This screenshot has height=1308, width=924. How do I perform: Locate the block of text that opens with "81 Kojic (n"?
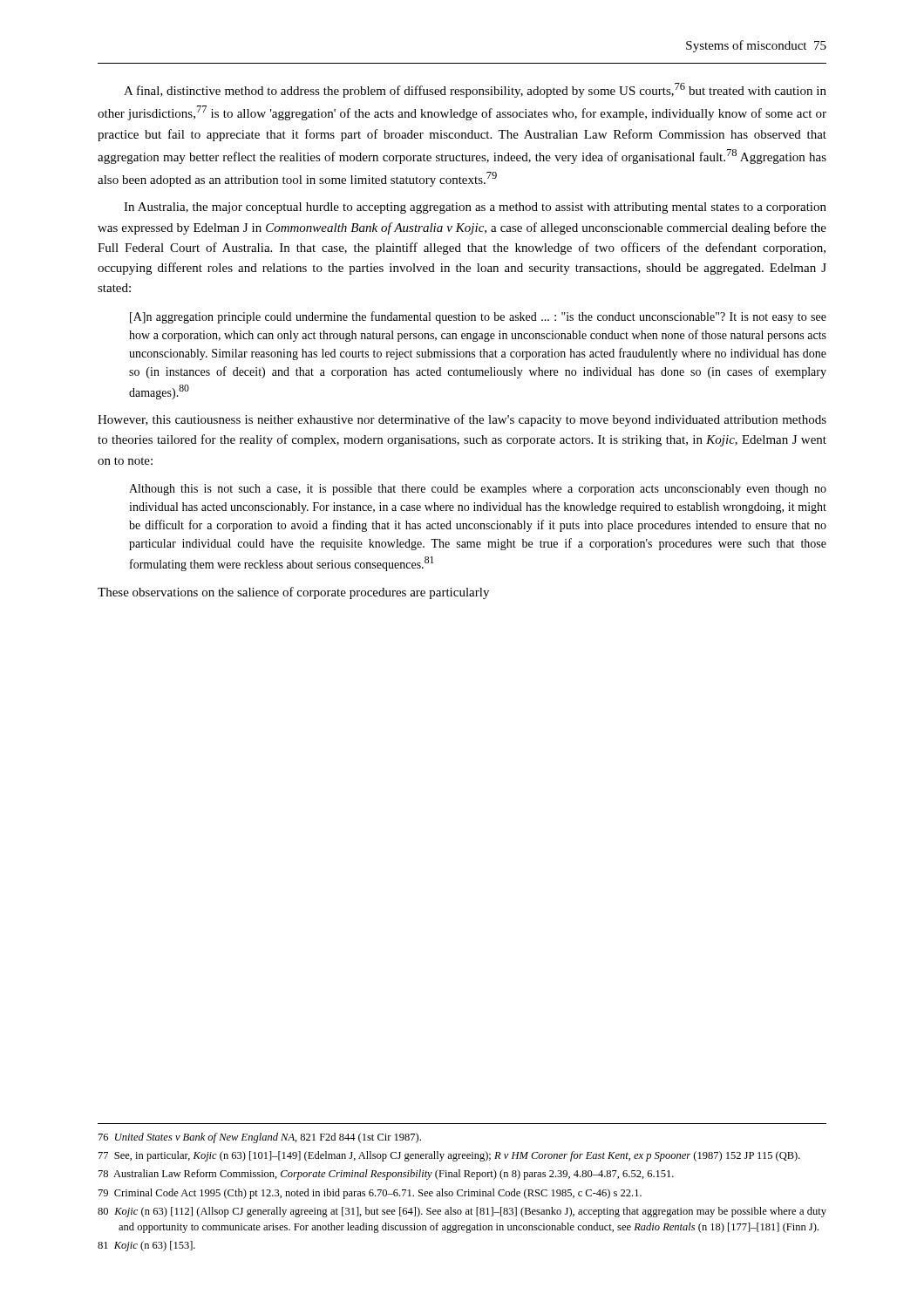pos(147,1245)
